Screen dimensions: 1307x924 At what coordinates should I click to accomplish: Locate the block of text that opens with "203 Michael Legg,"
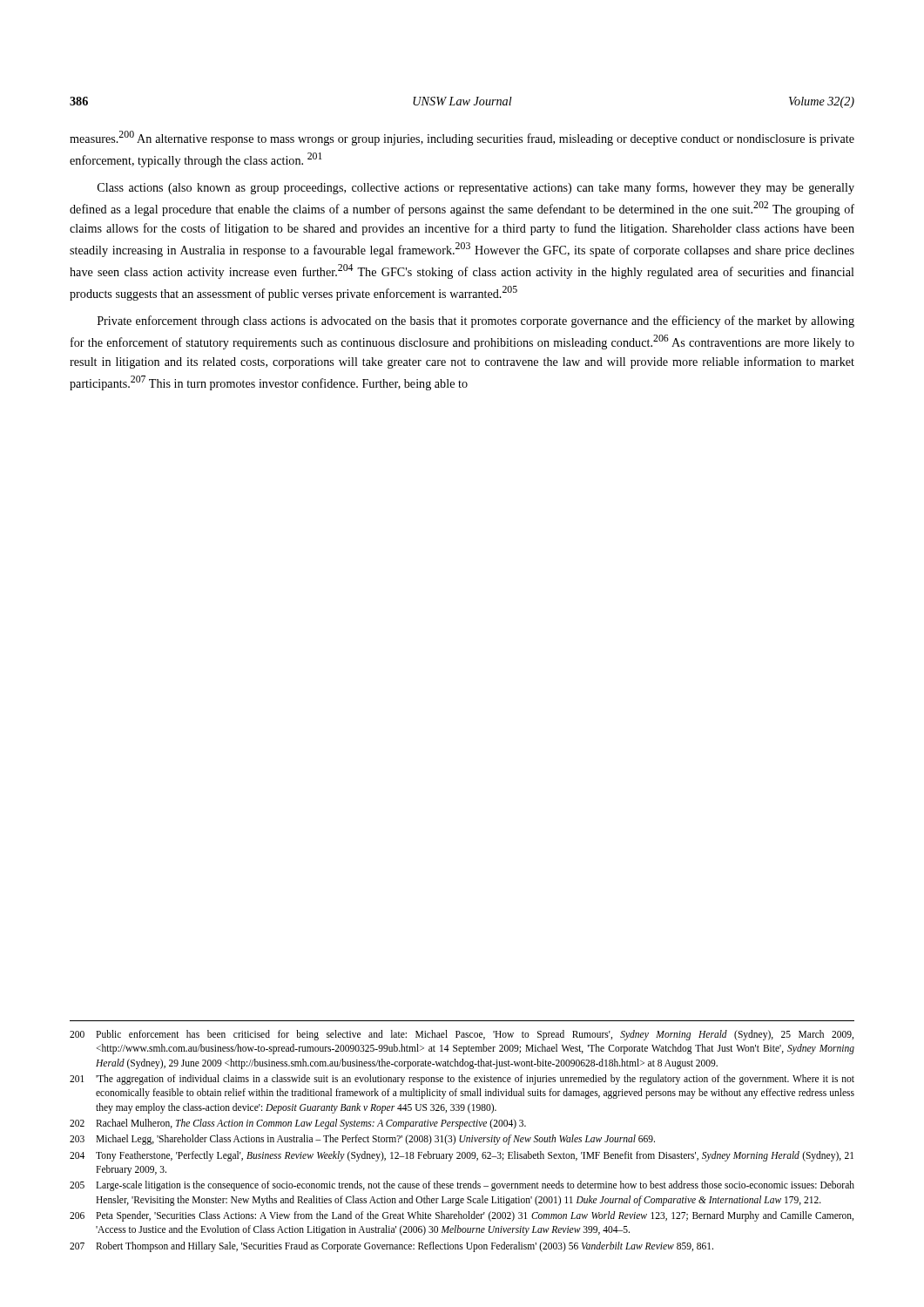point(462,1139)
